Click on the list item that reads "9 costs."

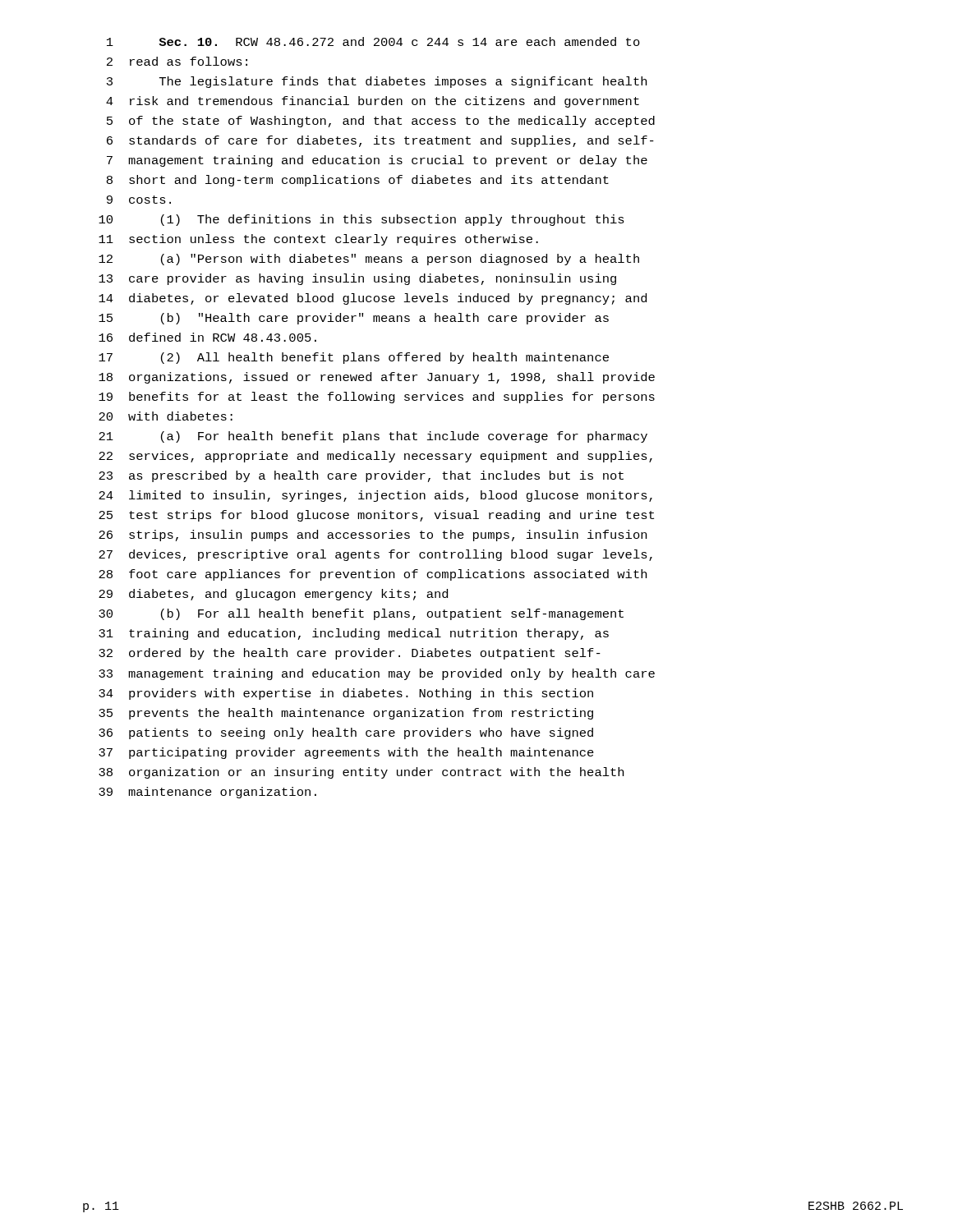click(139, 200)
